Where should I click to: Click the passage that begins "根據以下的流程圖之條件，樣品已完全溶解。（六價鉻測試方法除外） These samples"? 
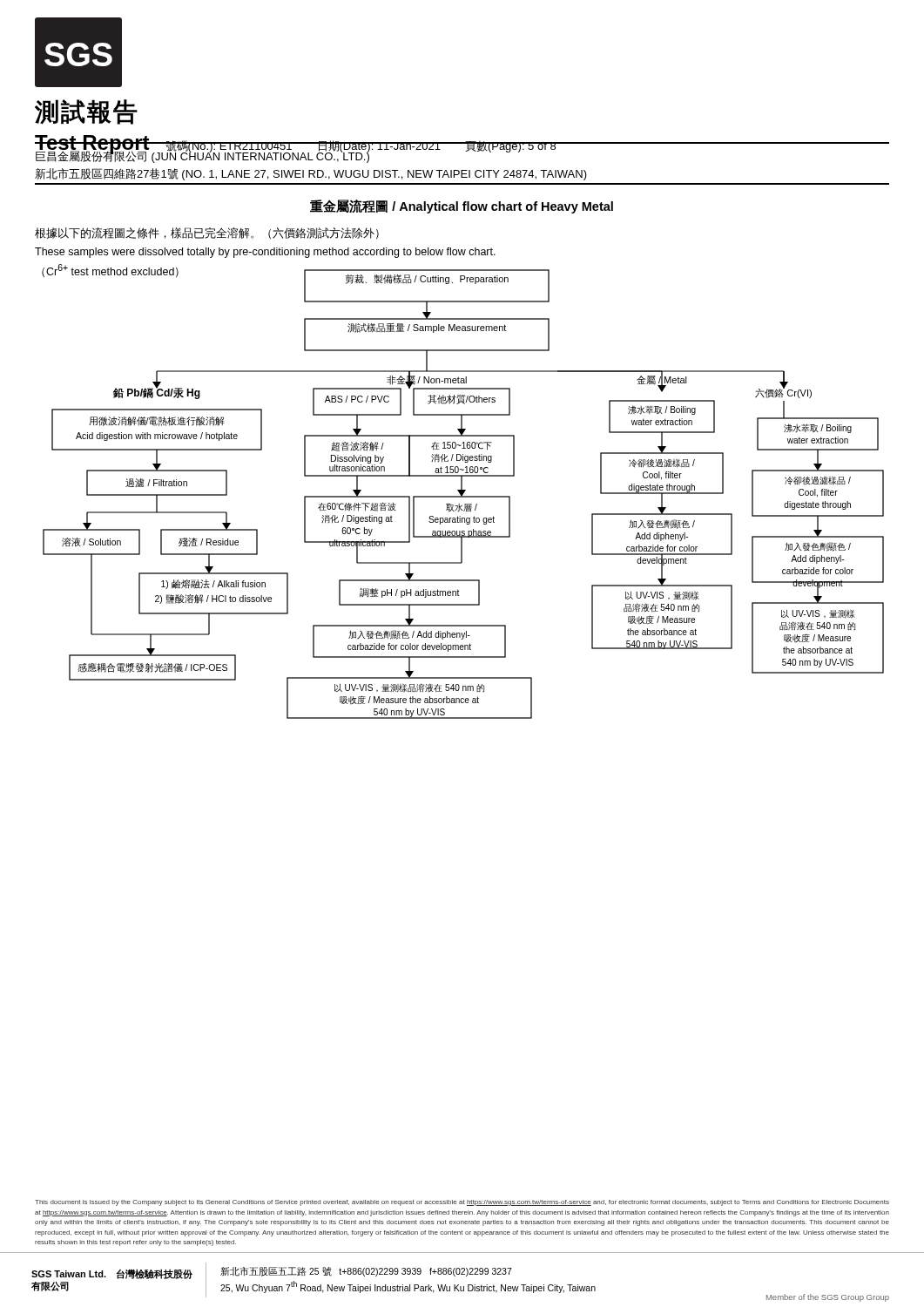coord(265,253)
